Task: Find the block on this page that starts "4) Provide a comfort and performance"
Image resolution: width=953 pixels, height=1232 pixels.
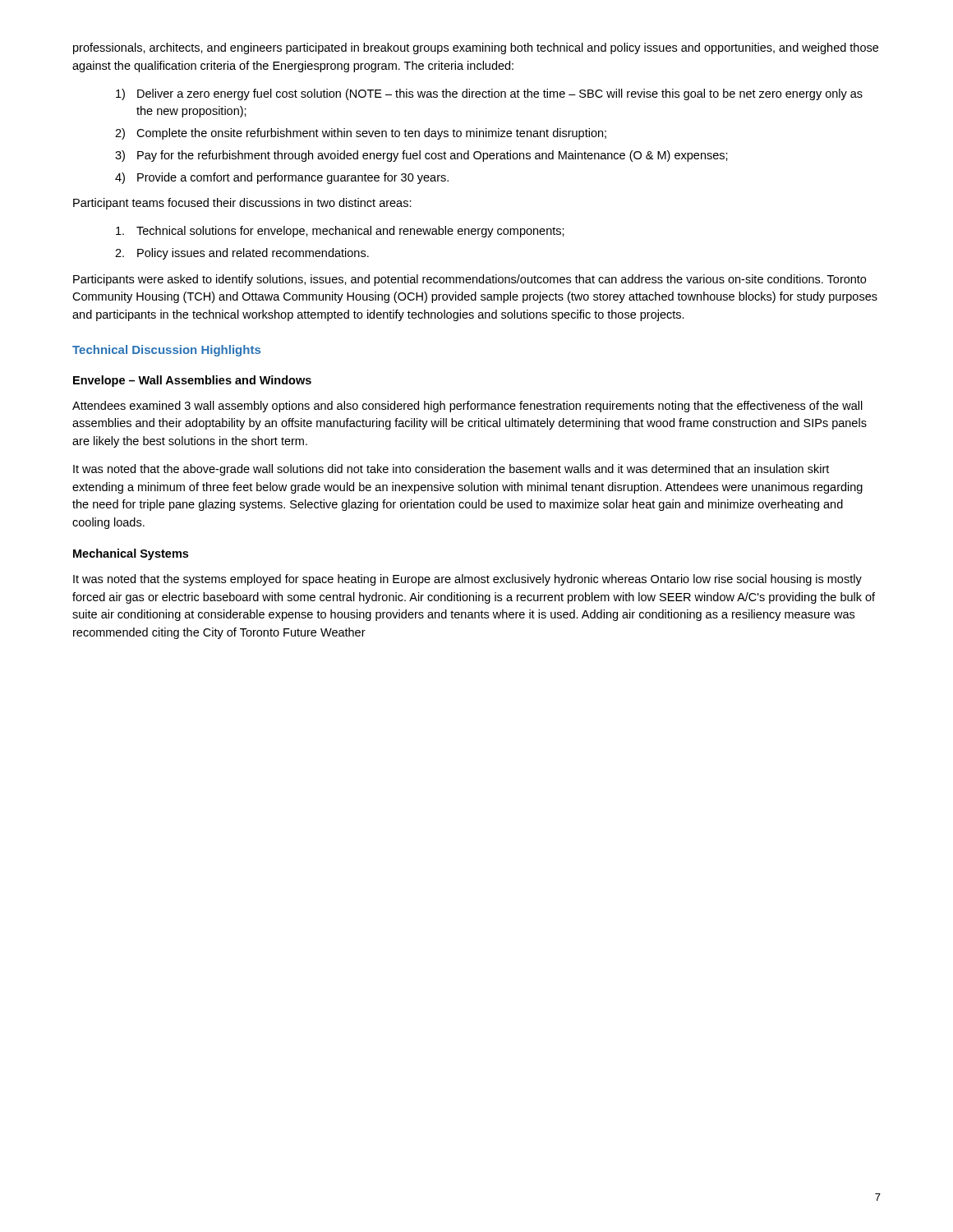Action: tap(282, 178)
